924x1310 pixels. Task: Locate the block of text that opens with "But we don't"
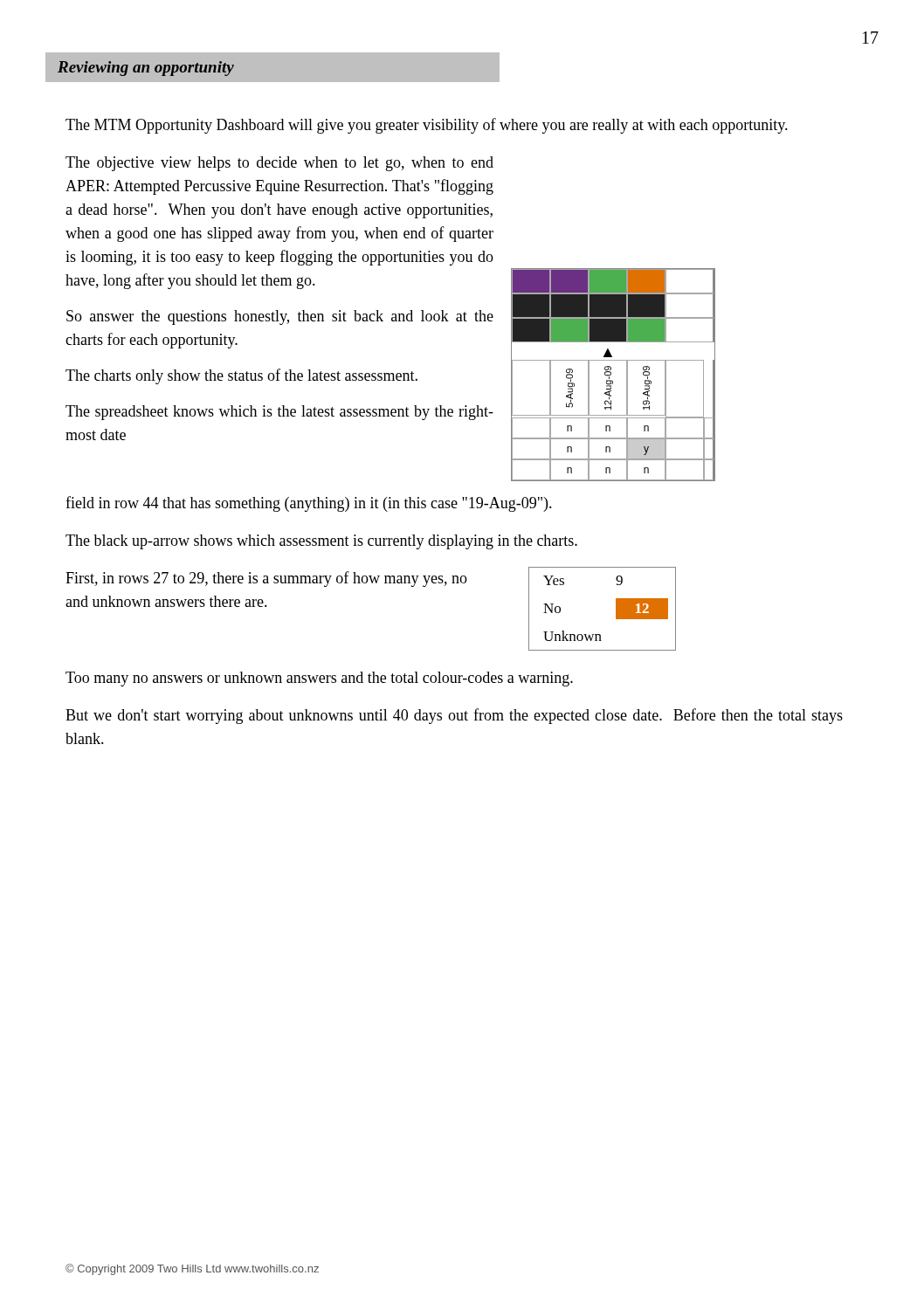point(454,727)
